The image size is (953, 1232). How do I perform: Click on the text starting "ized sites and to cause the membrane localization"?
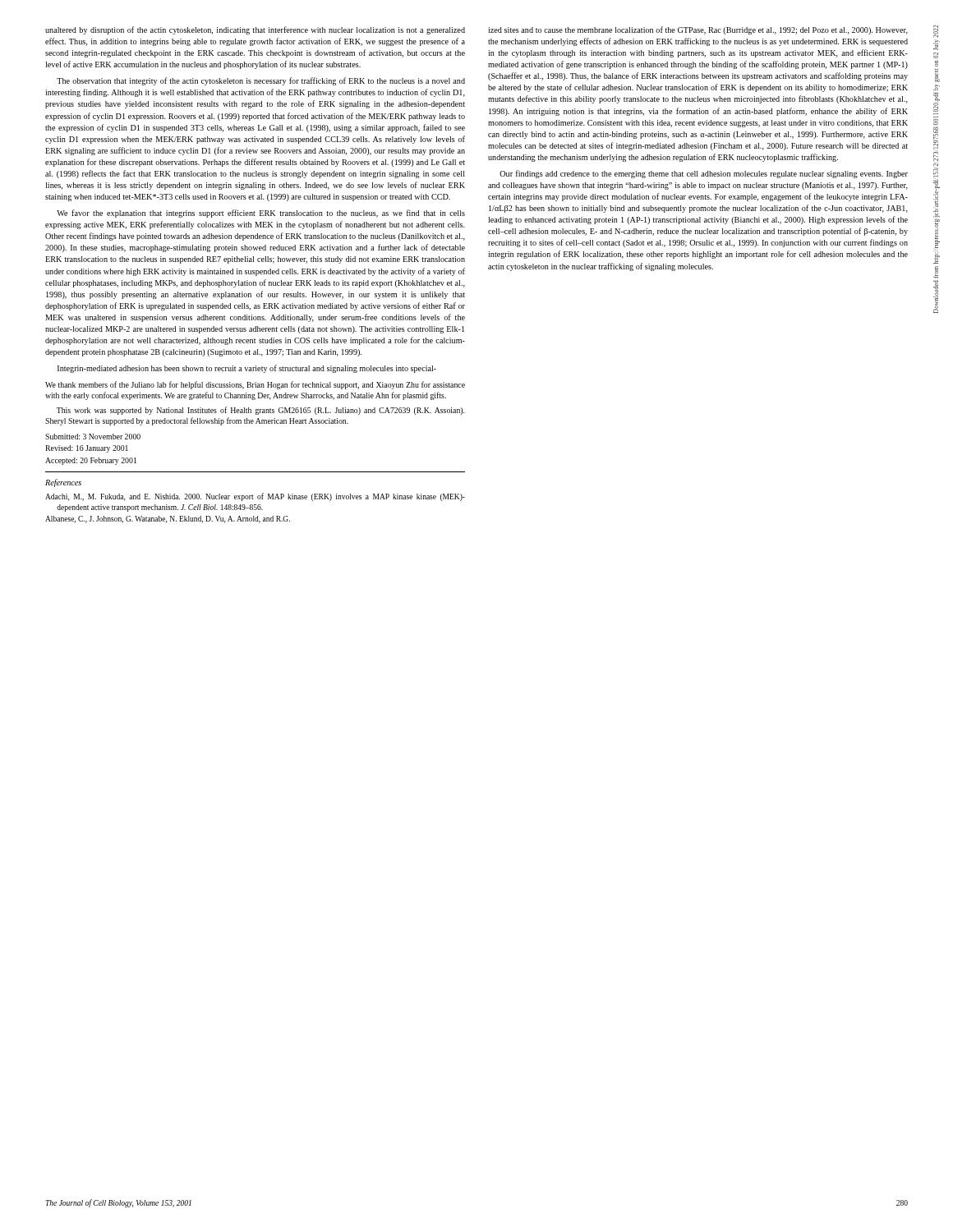[x=698, y=149]
